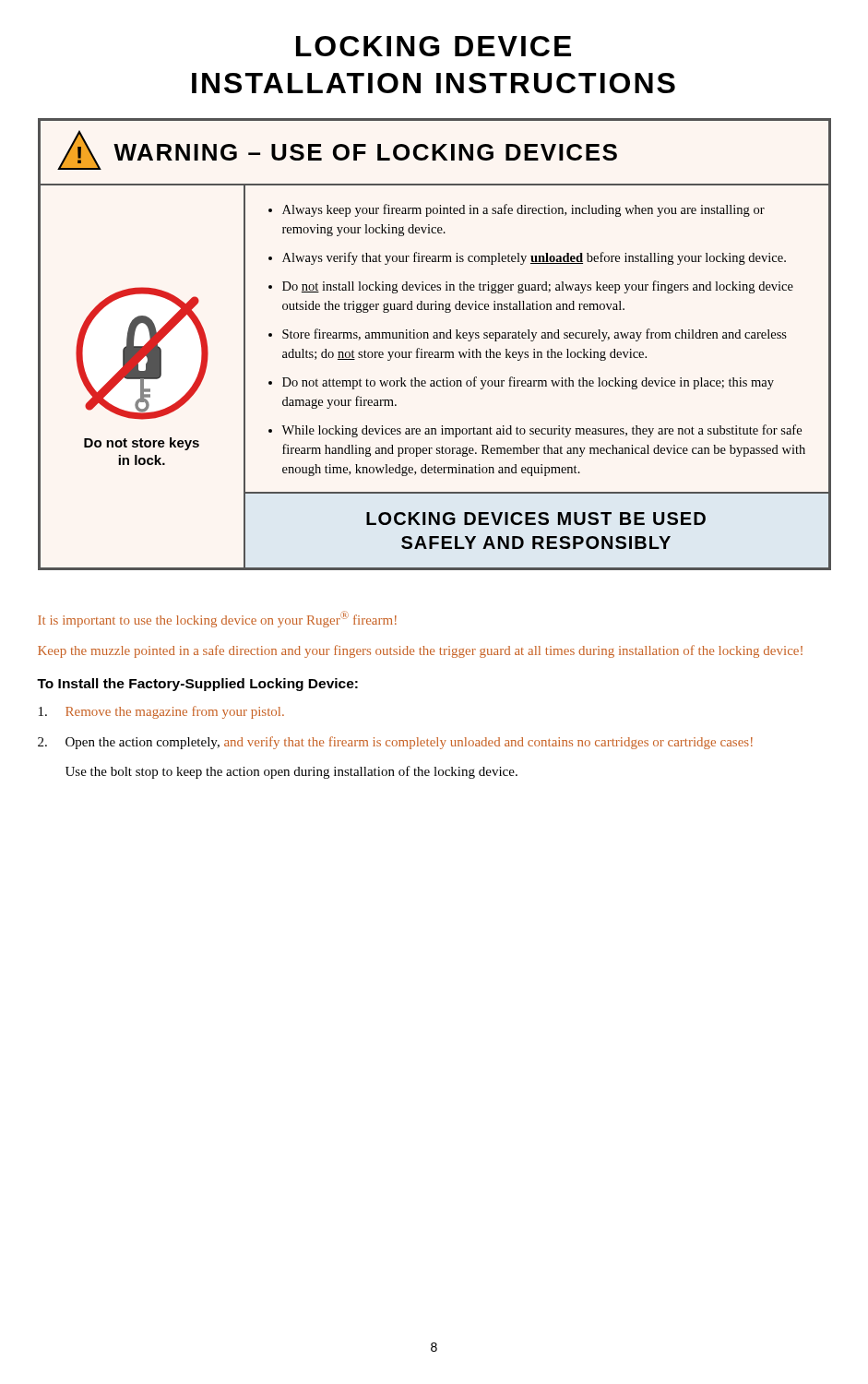This screenshot has height=1384, width=868.
Task: Click on the passage starting "Remove the magazine"
Action: click(161, 712)
